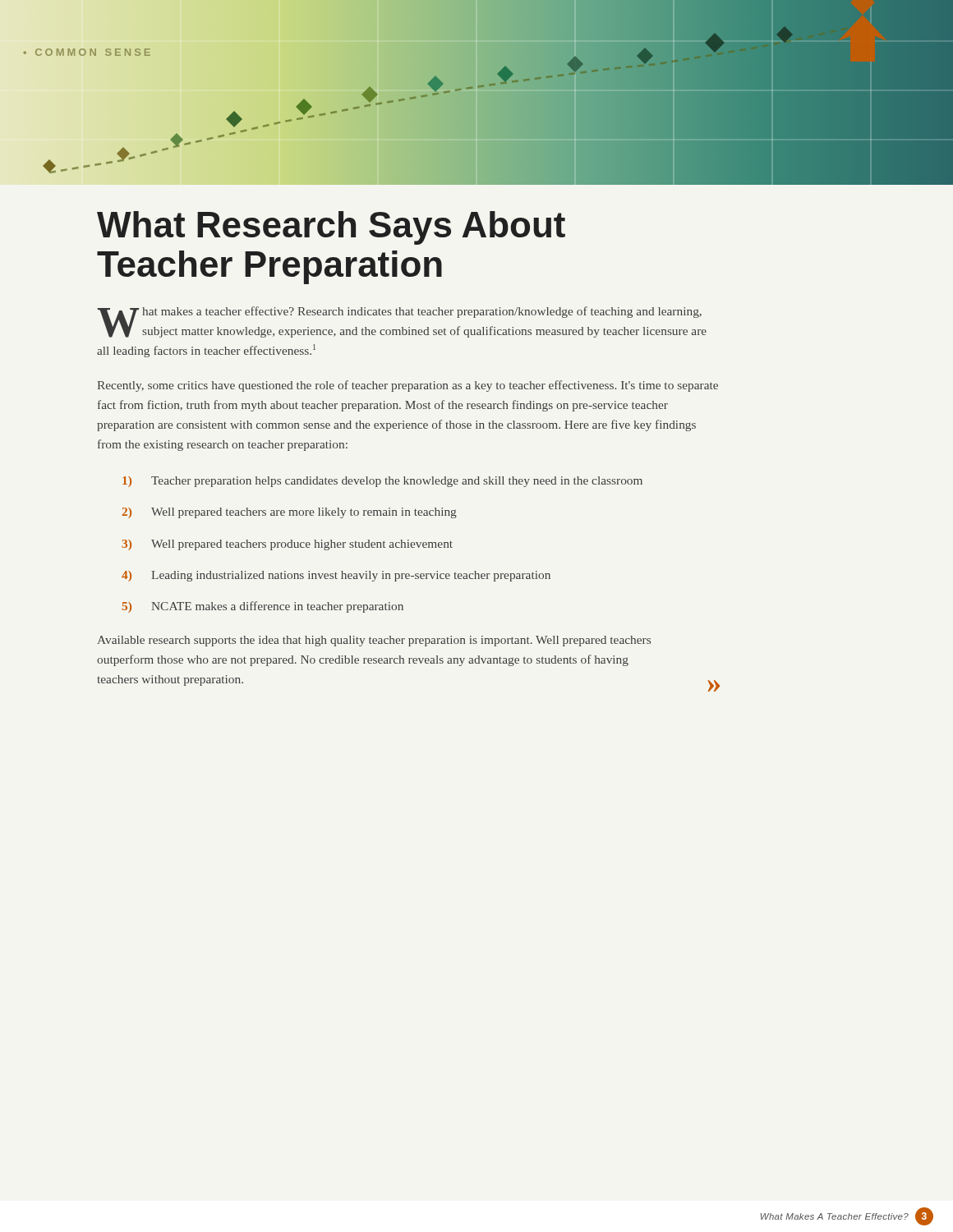Viewport: 953px width, 1232px height.
Task: Where is the passage that starts "1) Teacher preparation helps"?
Action: pyautogui.click(x=382, y=480)
